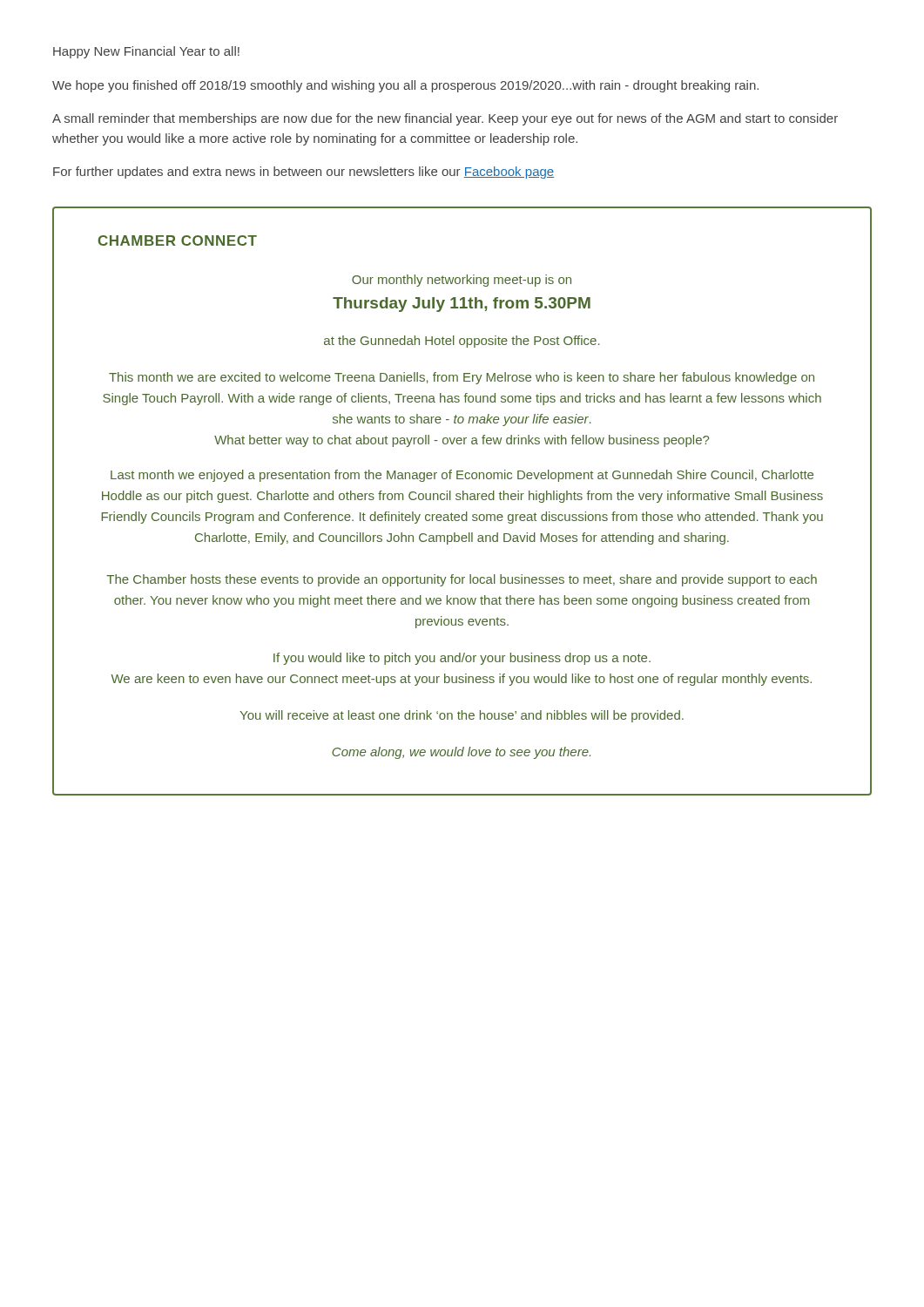Find the passage starting "You will receive"
Viewport: 924px width, 1307px height.
point(462,715)
